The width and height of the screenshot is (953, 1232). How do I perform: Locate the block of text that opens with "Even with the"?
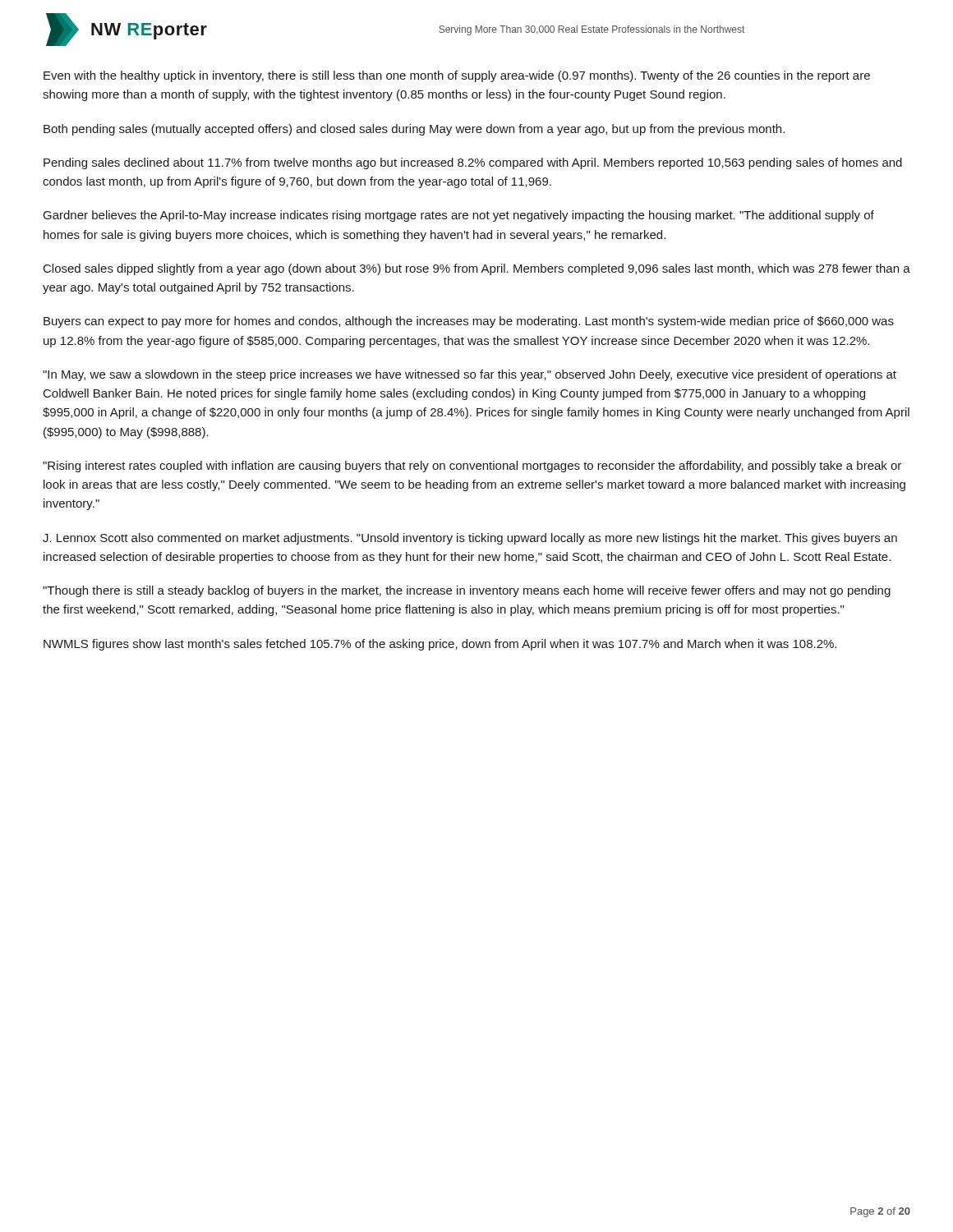tap(457, 85)
